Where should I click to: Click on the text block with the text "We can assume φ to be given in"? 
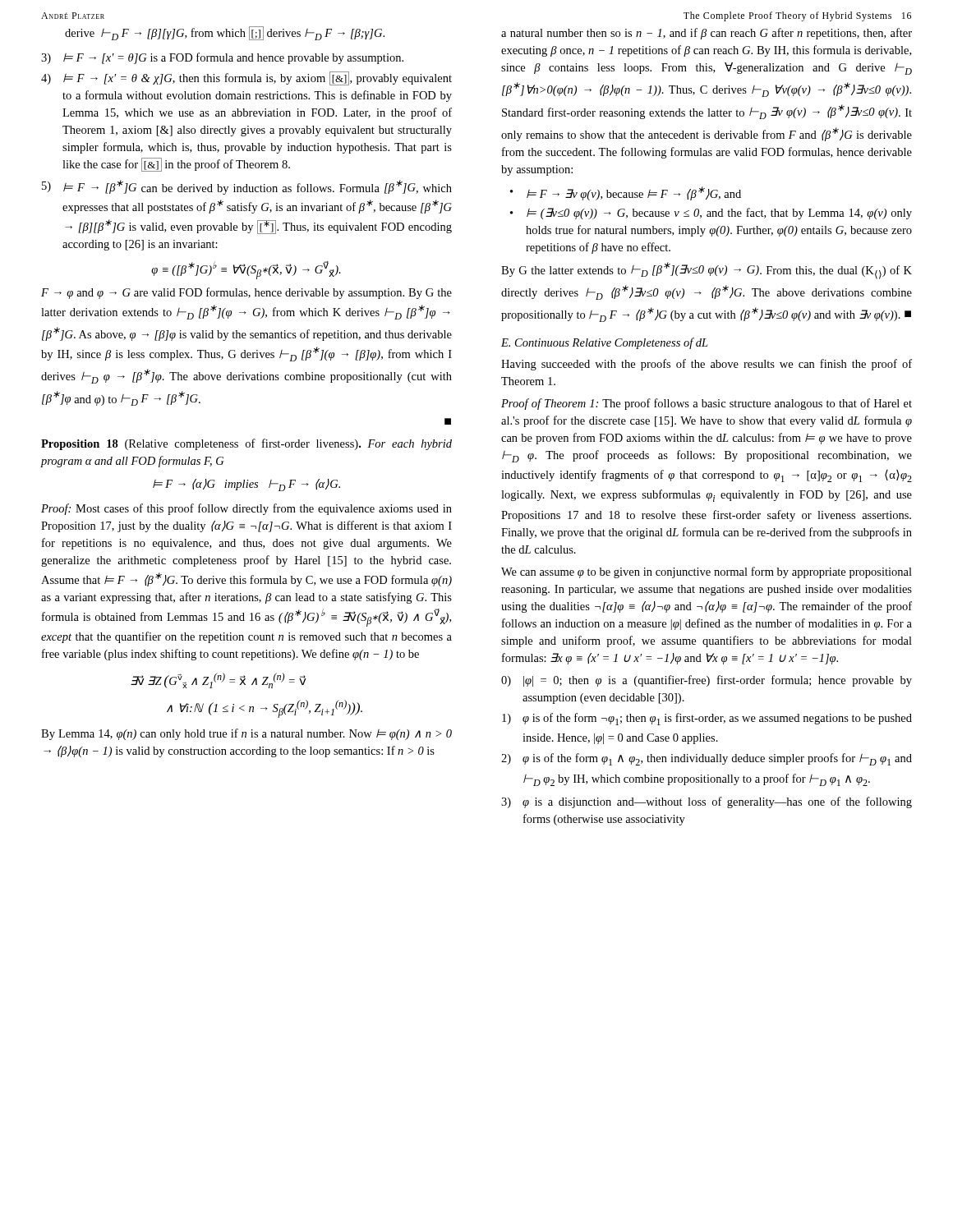(707, 615)
